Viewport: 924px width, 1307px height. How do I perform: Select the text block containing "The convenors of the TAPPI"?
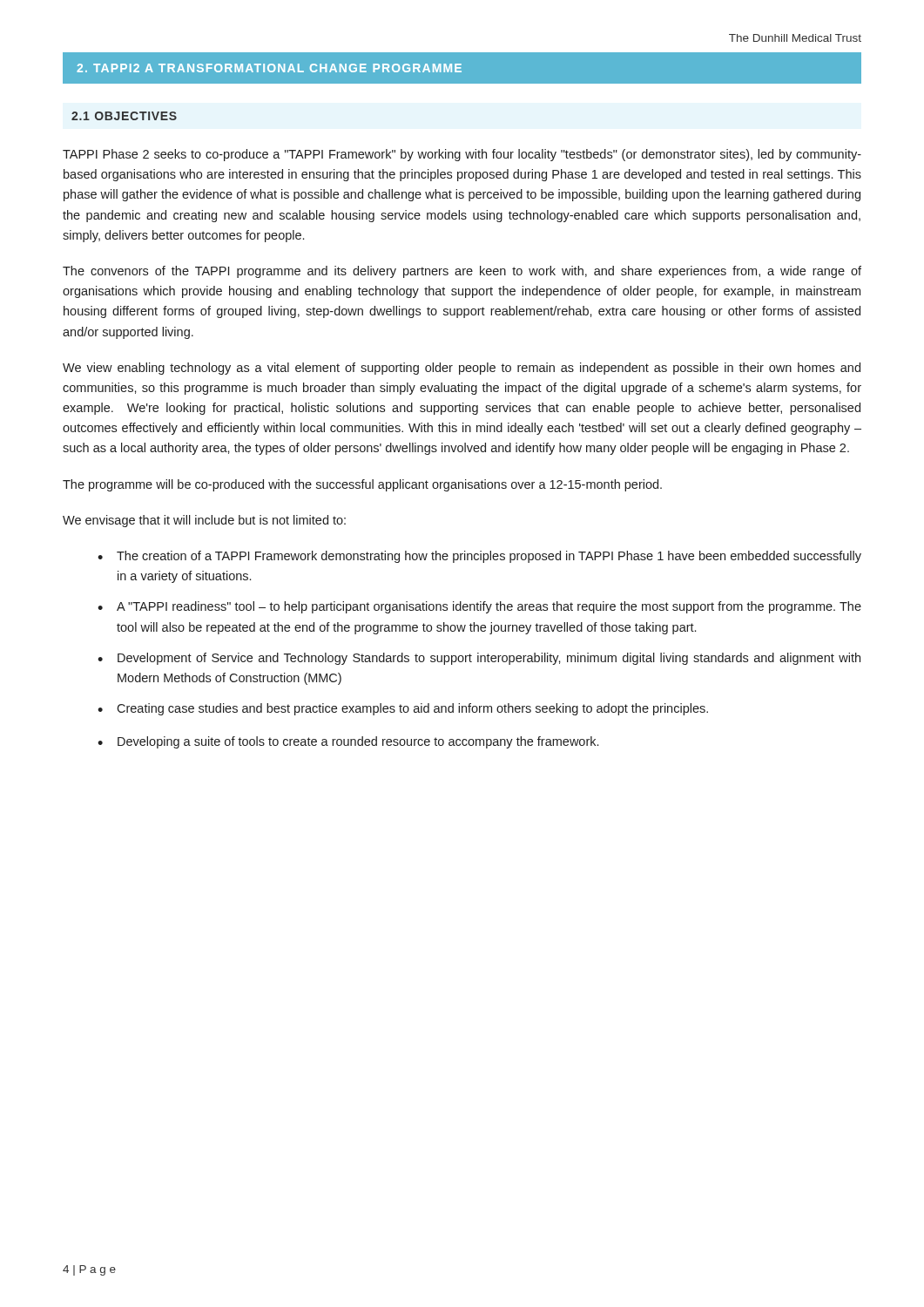[x=462, y=301]
